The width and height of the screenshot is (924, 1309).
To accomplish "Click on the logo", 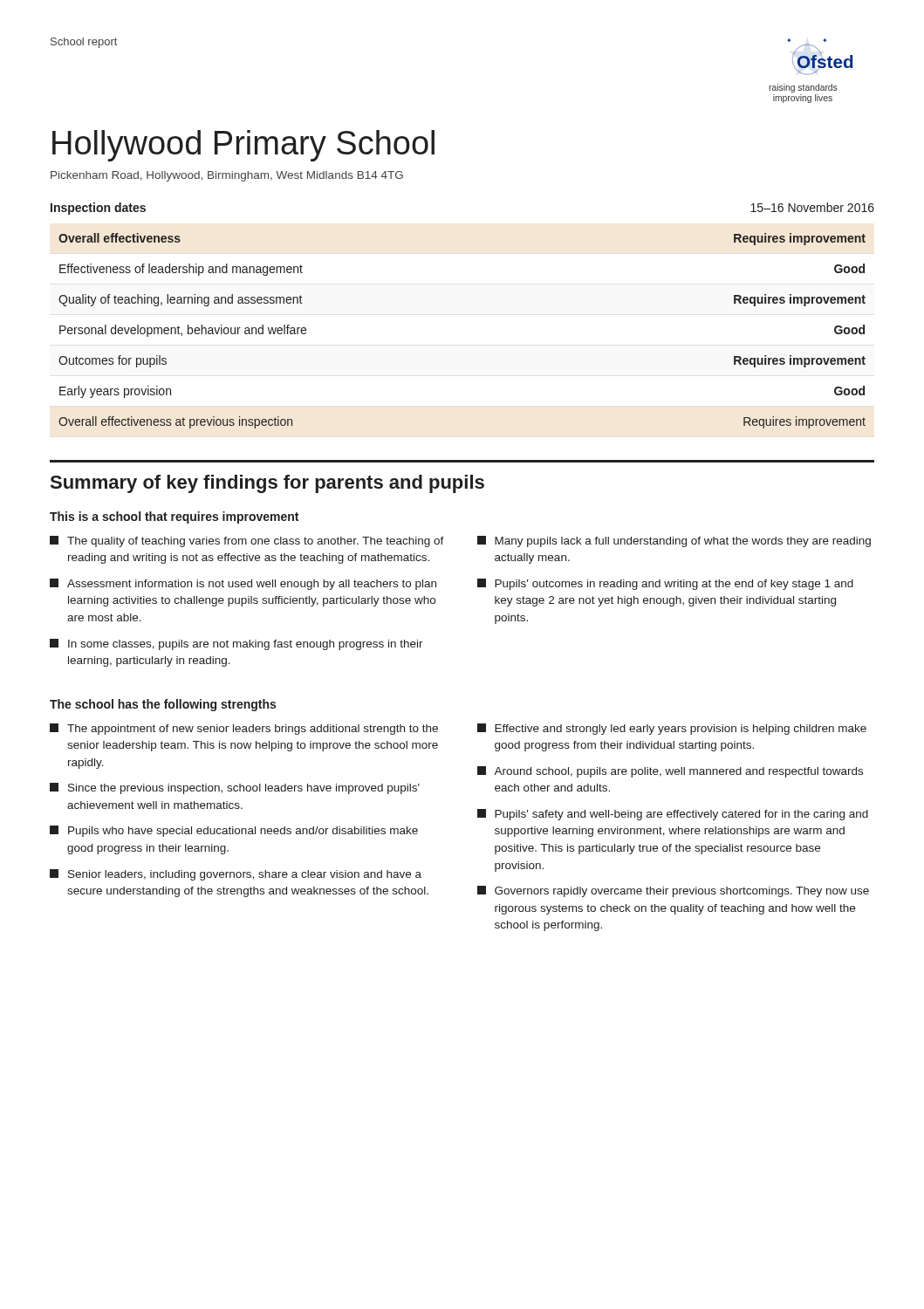I will (818, 71).
